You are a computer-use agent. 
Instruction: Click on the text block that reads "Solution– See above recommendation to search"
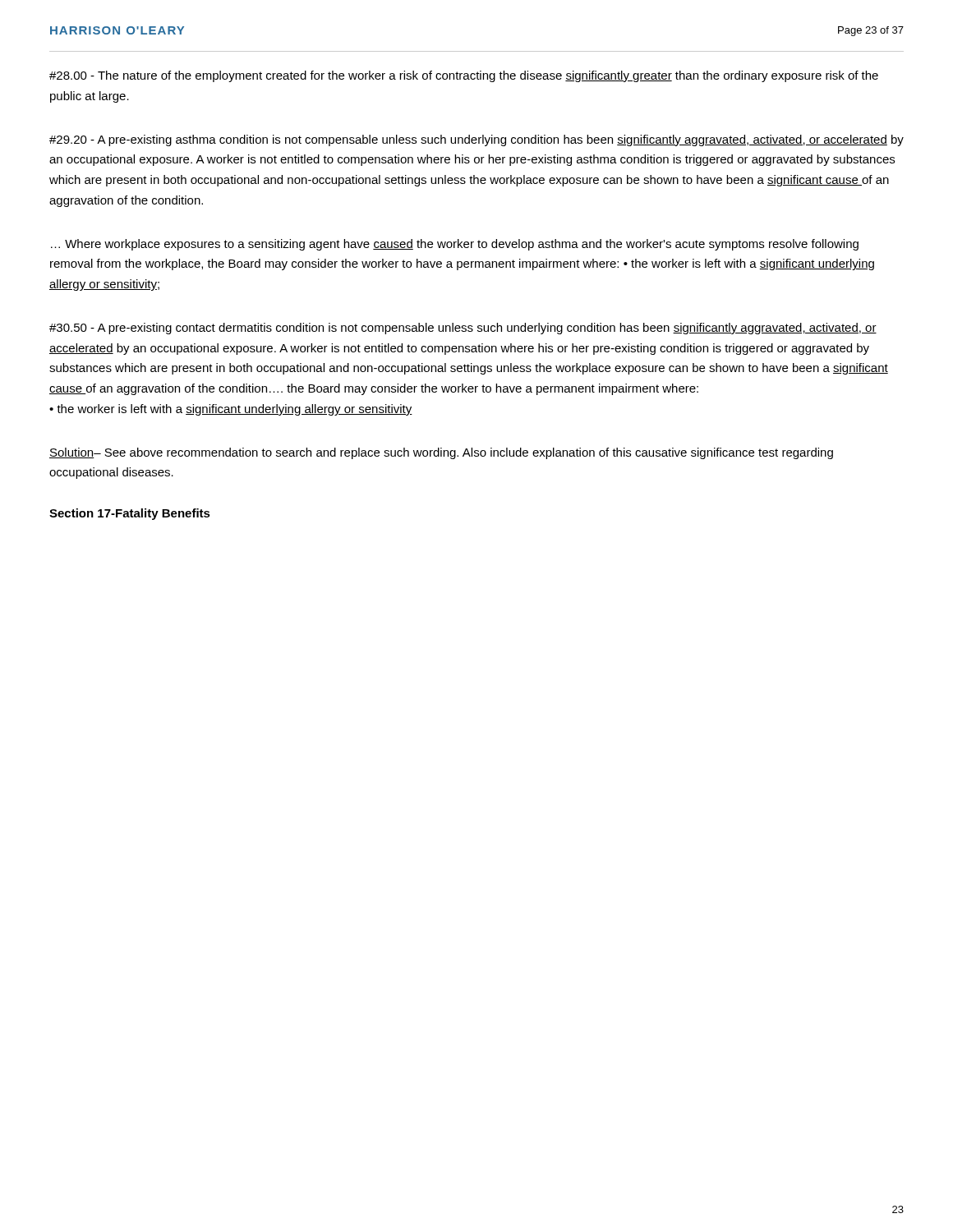pyautogui.click(x=441, y=462)
